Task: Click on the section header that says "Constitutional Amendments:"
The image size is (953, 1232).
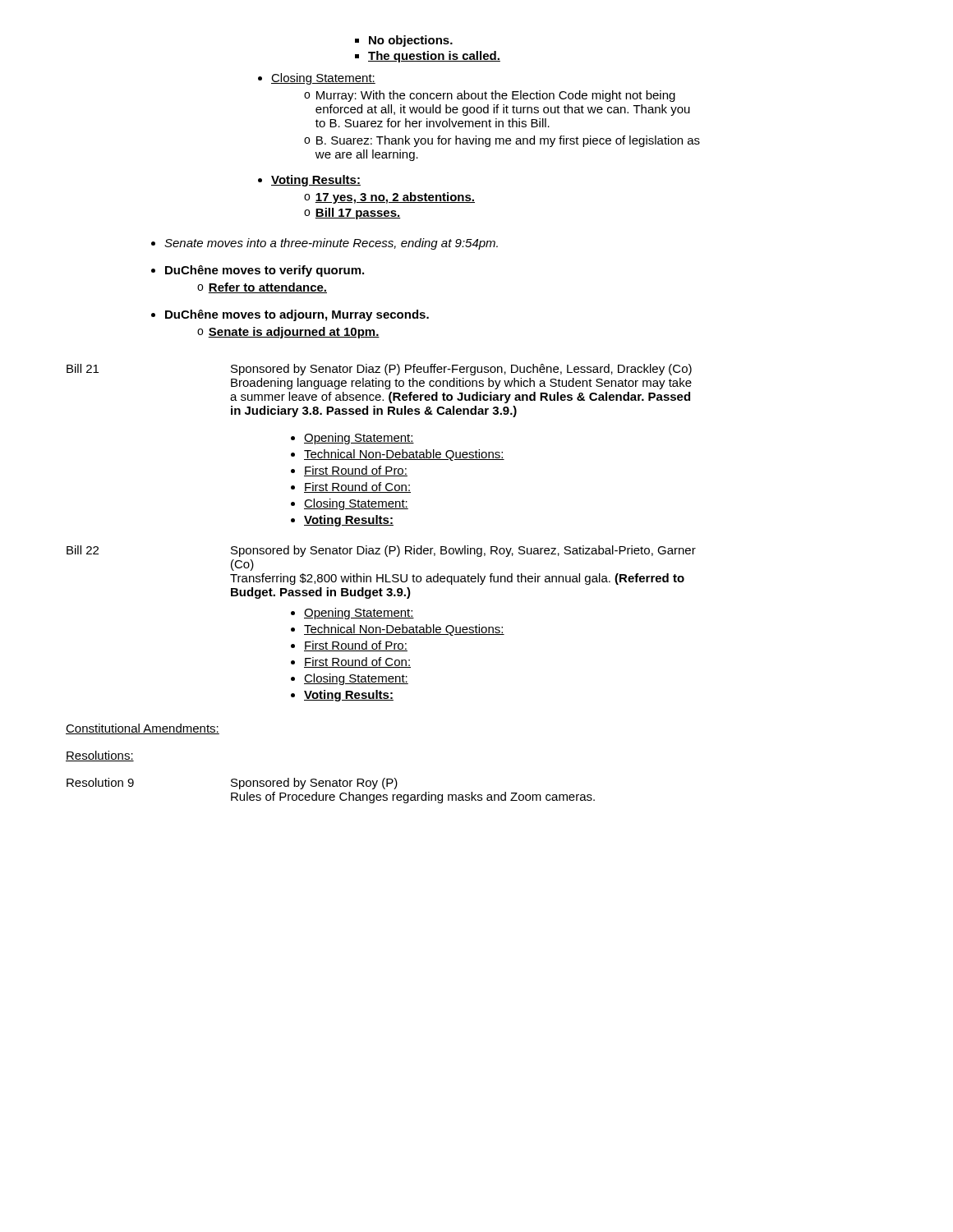Action: 142,728
